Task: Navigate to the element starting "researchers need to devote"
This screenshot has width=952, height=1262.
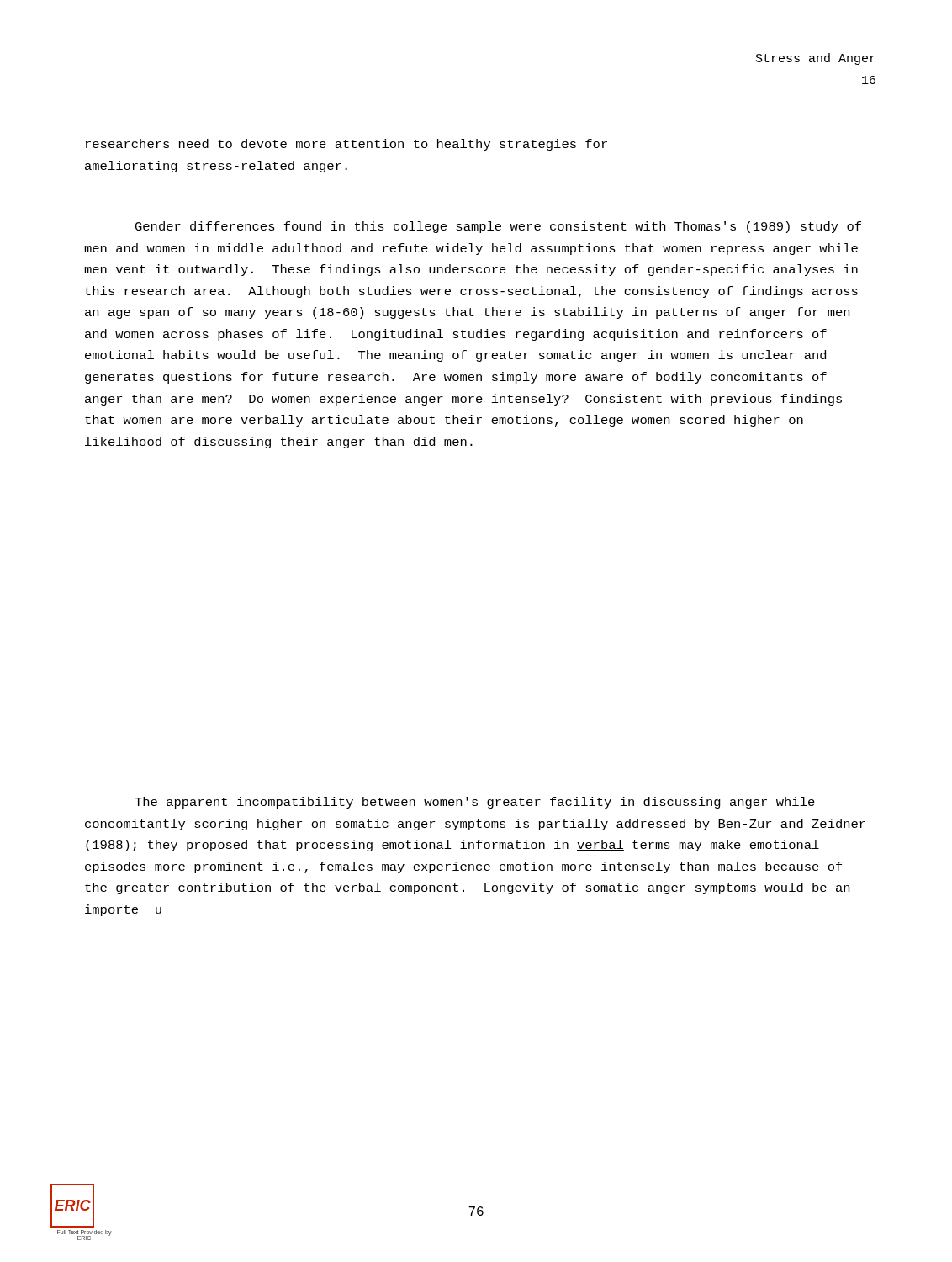Action: (346, 155)
